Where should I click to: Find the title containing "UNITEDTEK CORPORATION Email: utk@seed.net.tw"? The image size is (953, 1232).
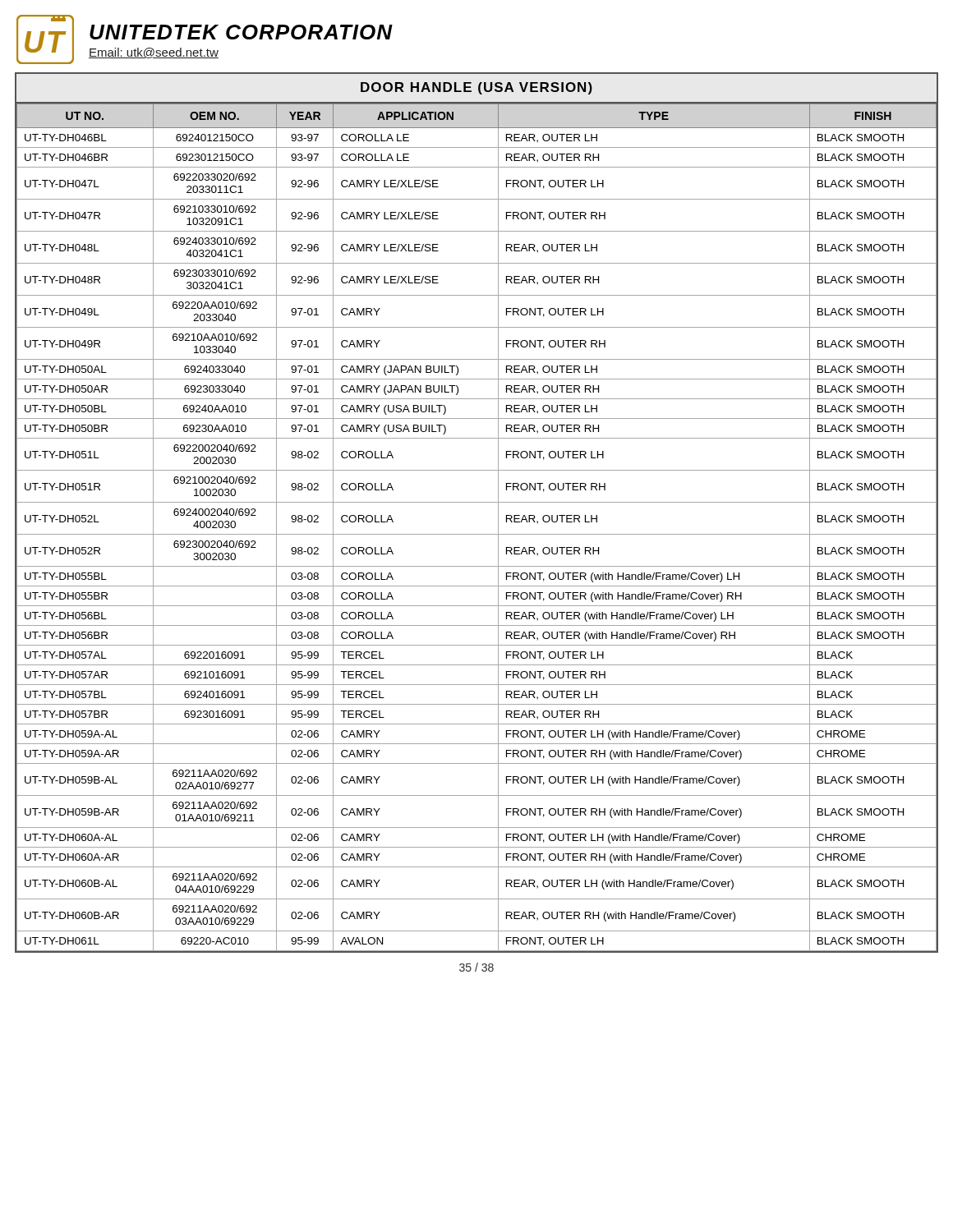tap(241, 39)
